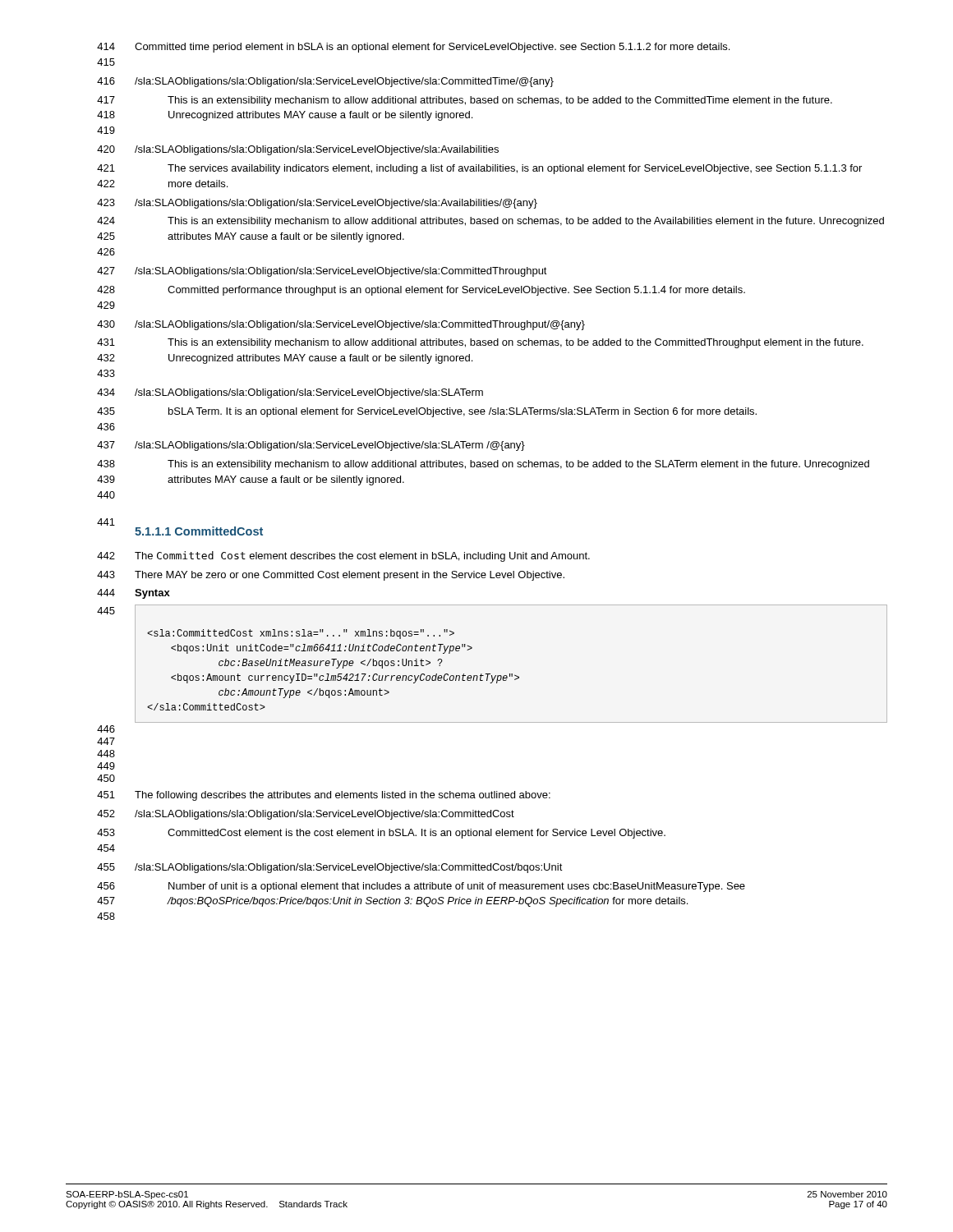953x1232 pixels.
Task: Click on the list item that reads "414415 Committed time"
Action: click(476, 55)
